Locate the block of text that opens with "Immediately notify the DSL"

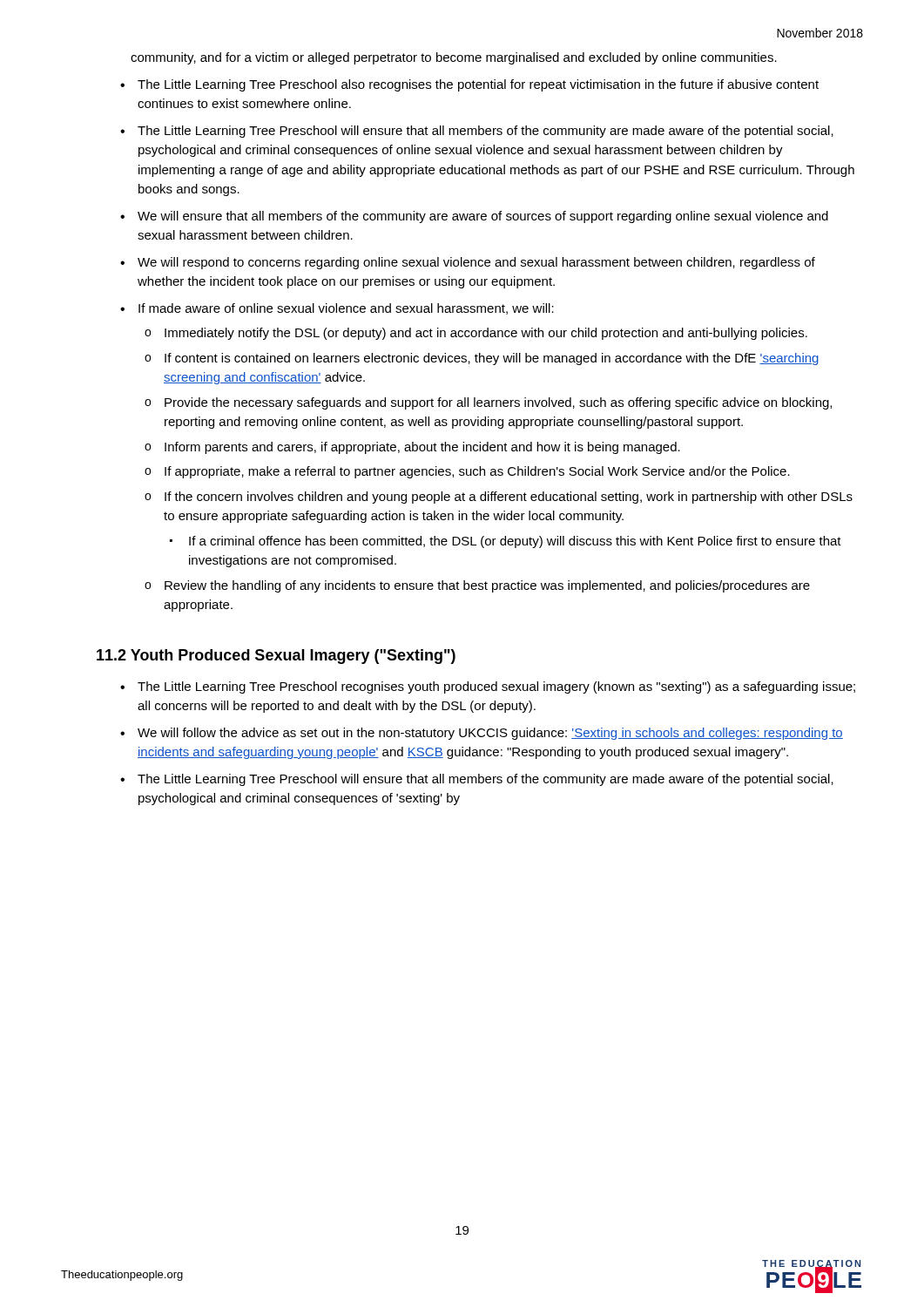(486, 332)
